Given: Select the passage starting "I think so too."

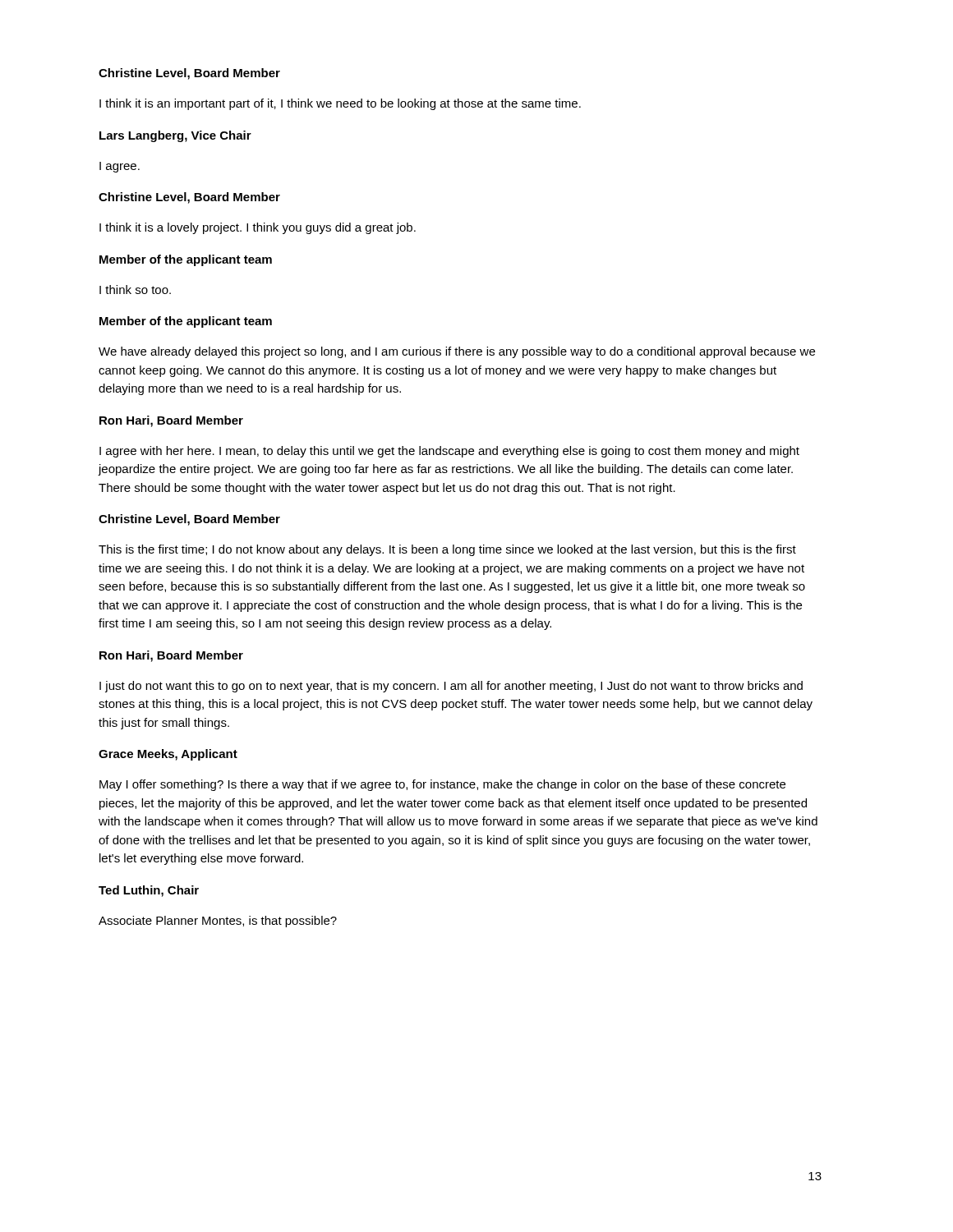Looking at the screenshot, I should coord(135,290).
